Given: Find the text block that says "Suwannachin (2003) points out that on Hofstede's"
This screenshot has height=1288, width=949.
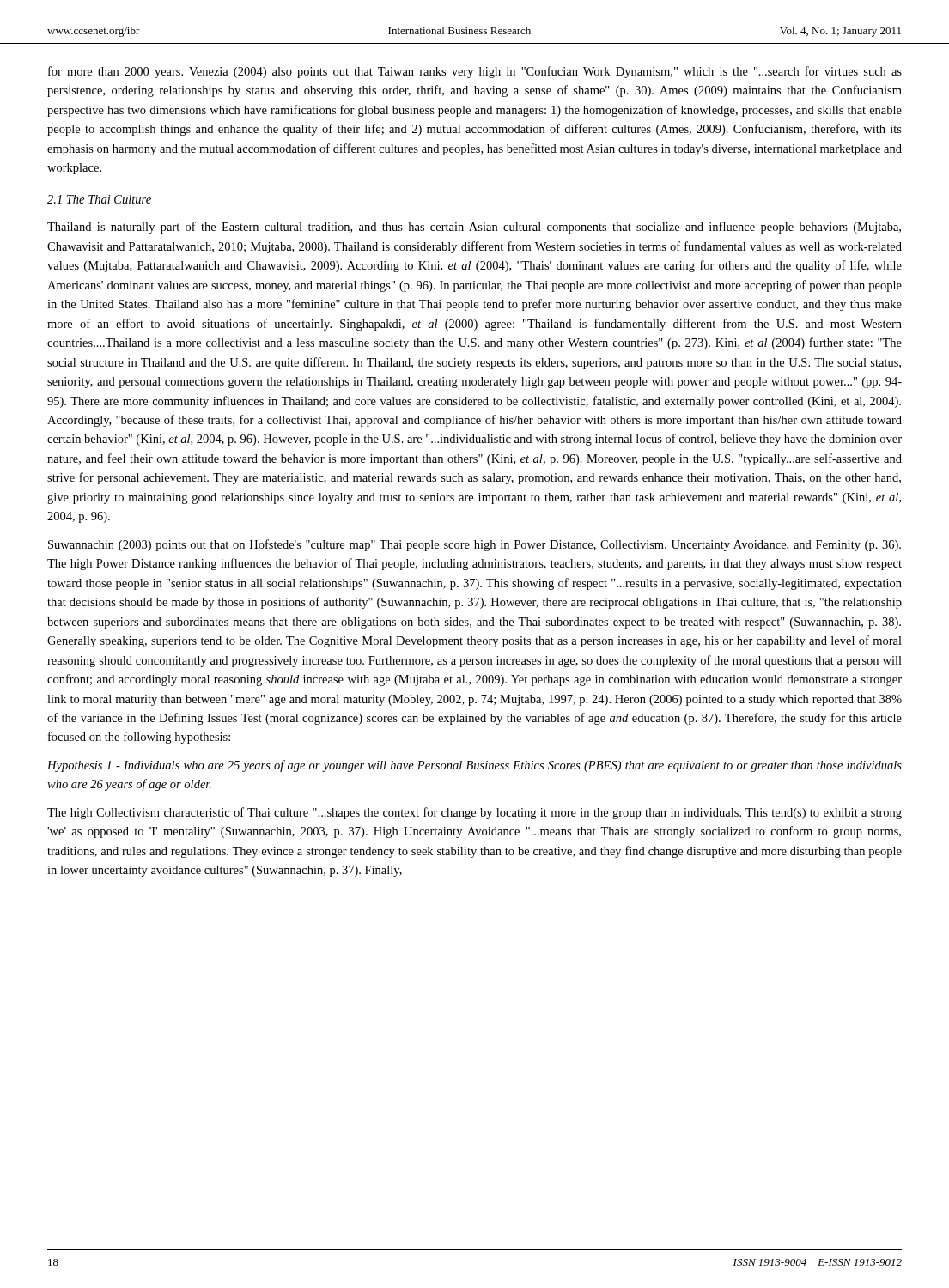Looking at the screenshot, I should coord(474,641).
